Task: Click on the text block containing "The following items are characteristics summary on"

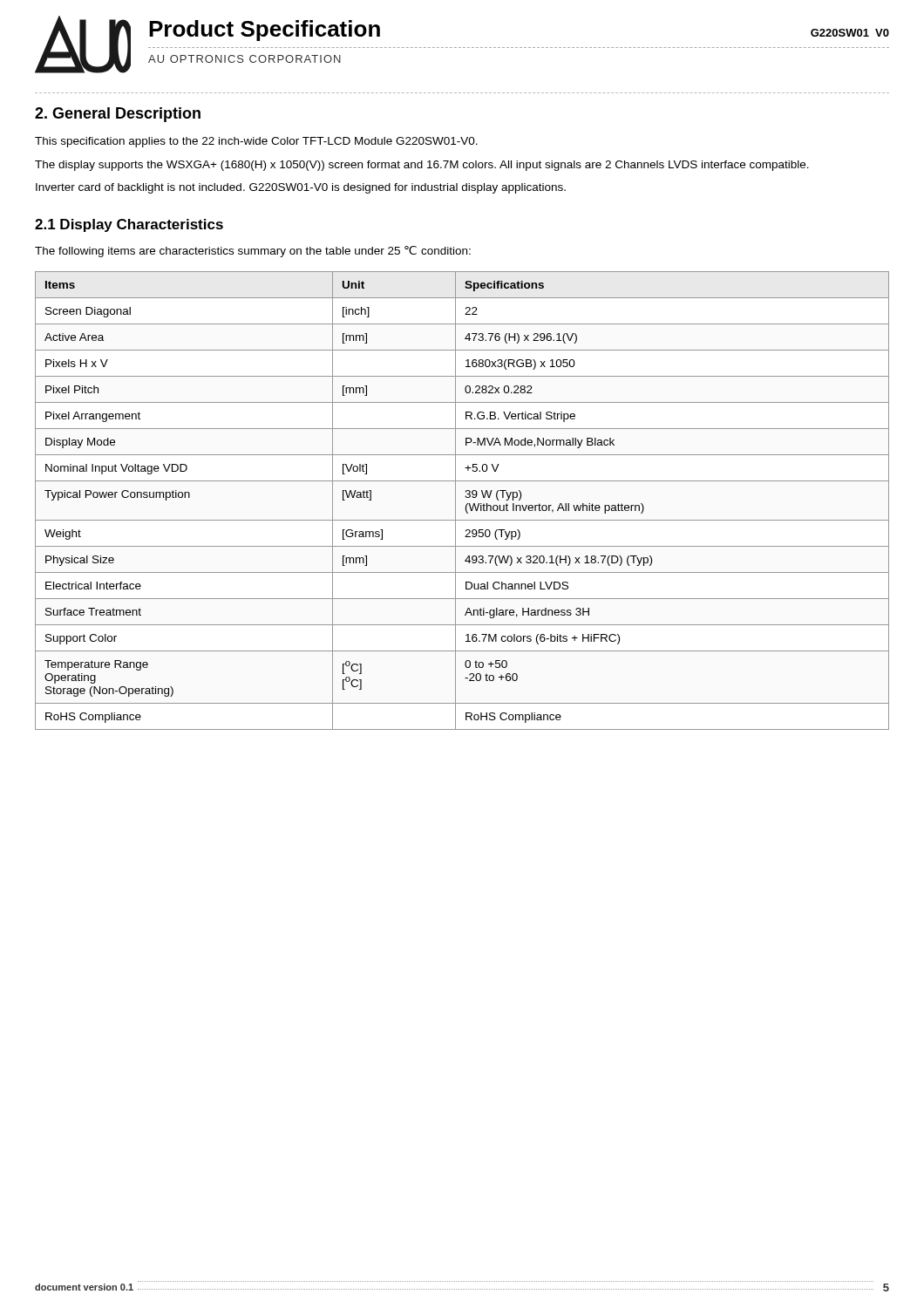Action: [253, 250]
